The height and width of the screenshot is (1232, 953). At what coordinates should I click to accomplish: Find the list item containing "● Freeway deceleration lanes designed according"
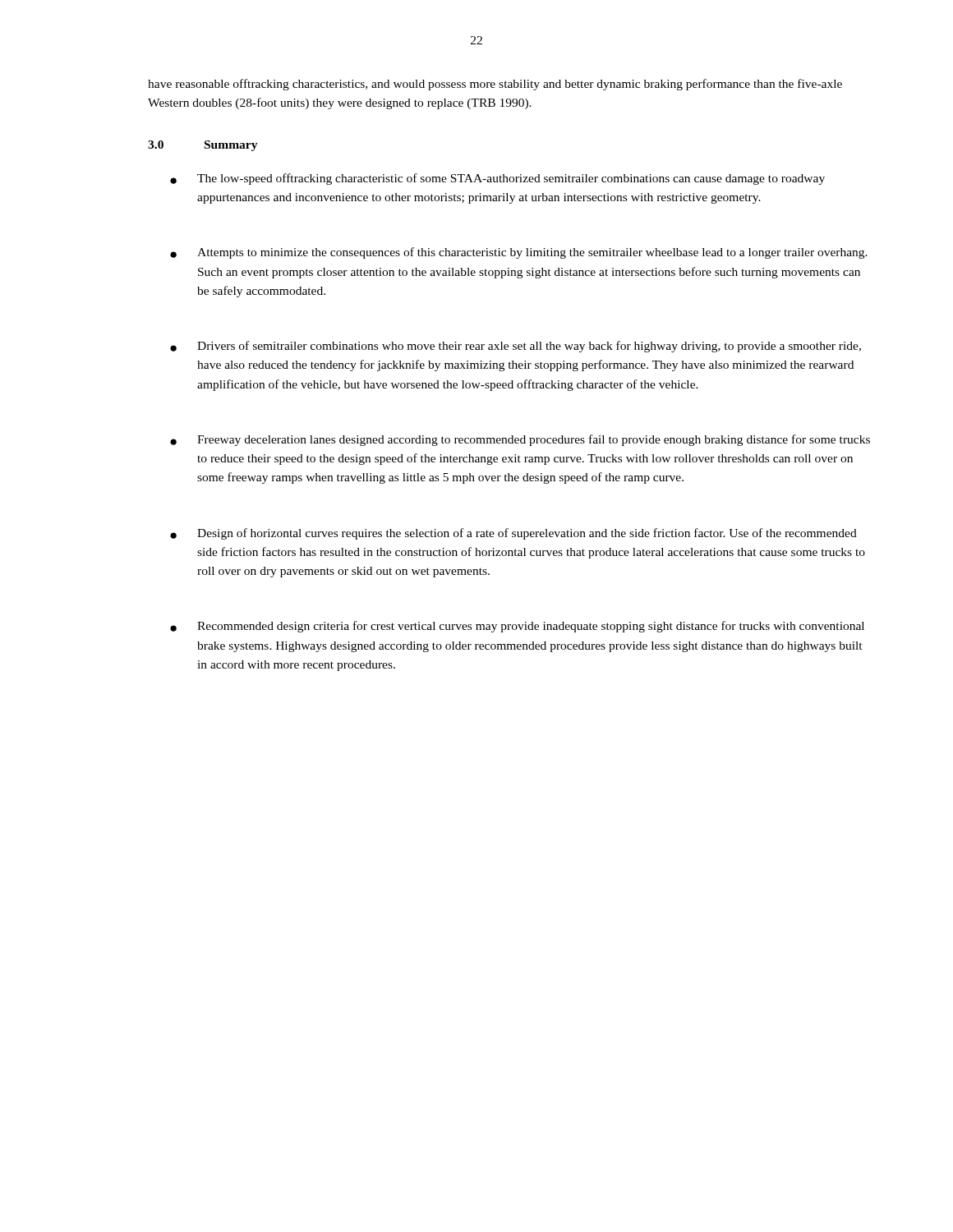point(534,458)
